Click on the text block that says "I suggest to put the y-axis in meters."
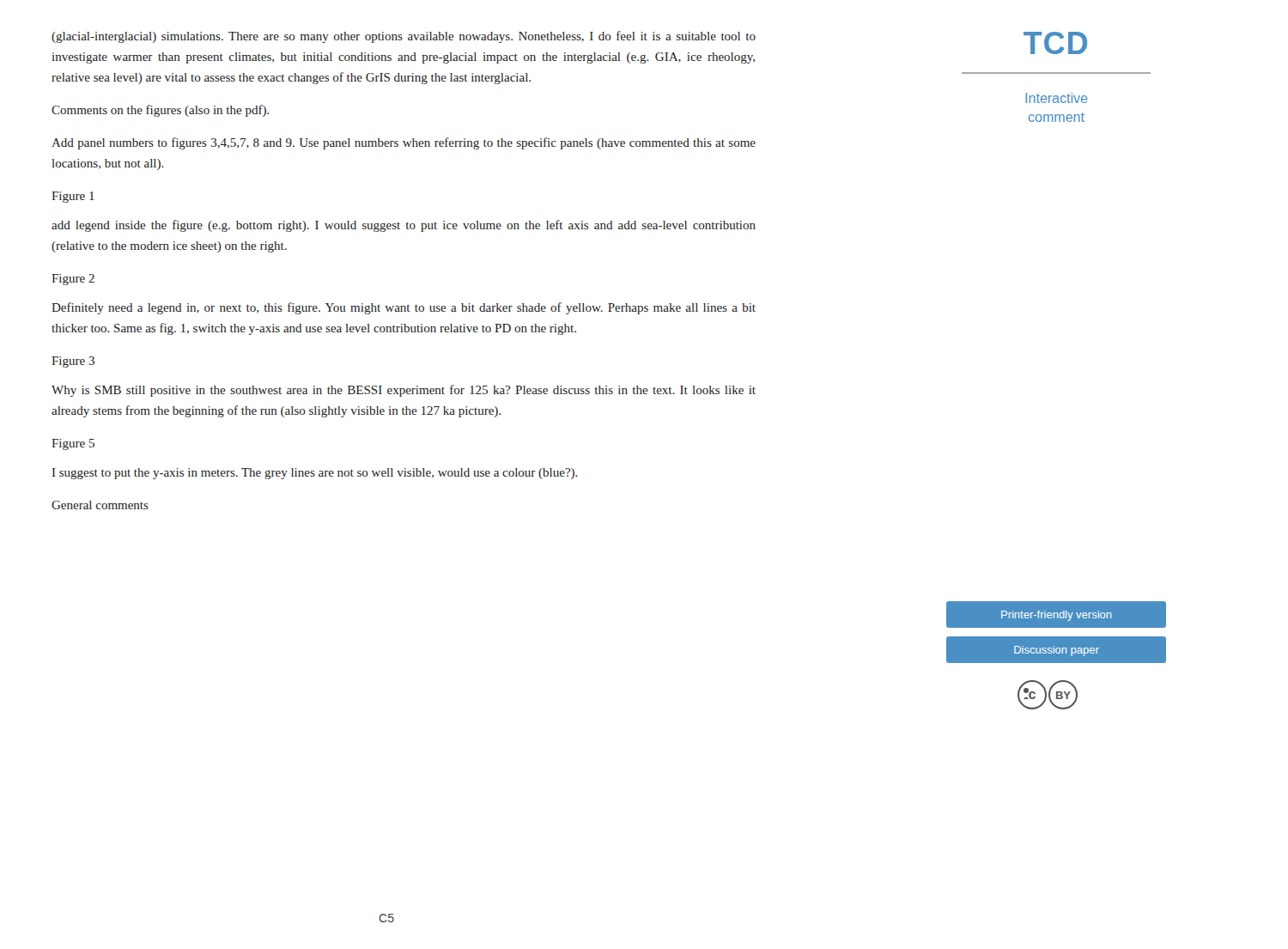Viewport: 1288px width, 949px height. [x=315, y=472]
